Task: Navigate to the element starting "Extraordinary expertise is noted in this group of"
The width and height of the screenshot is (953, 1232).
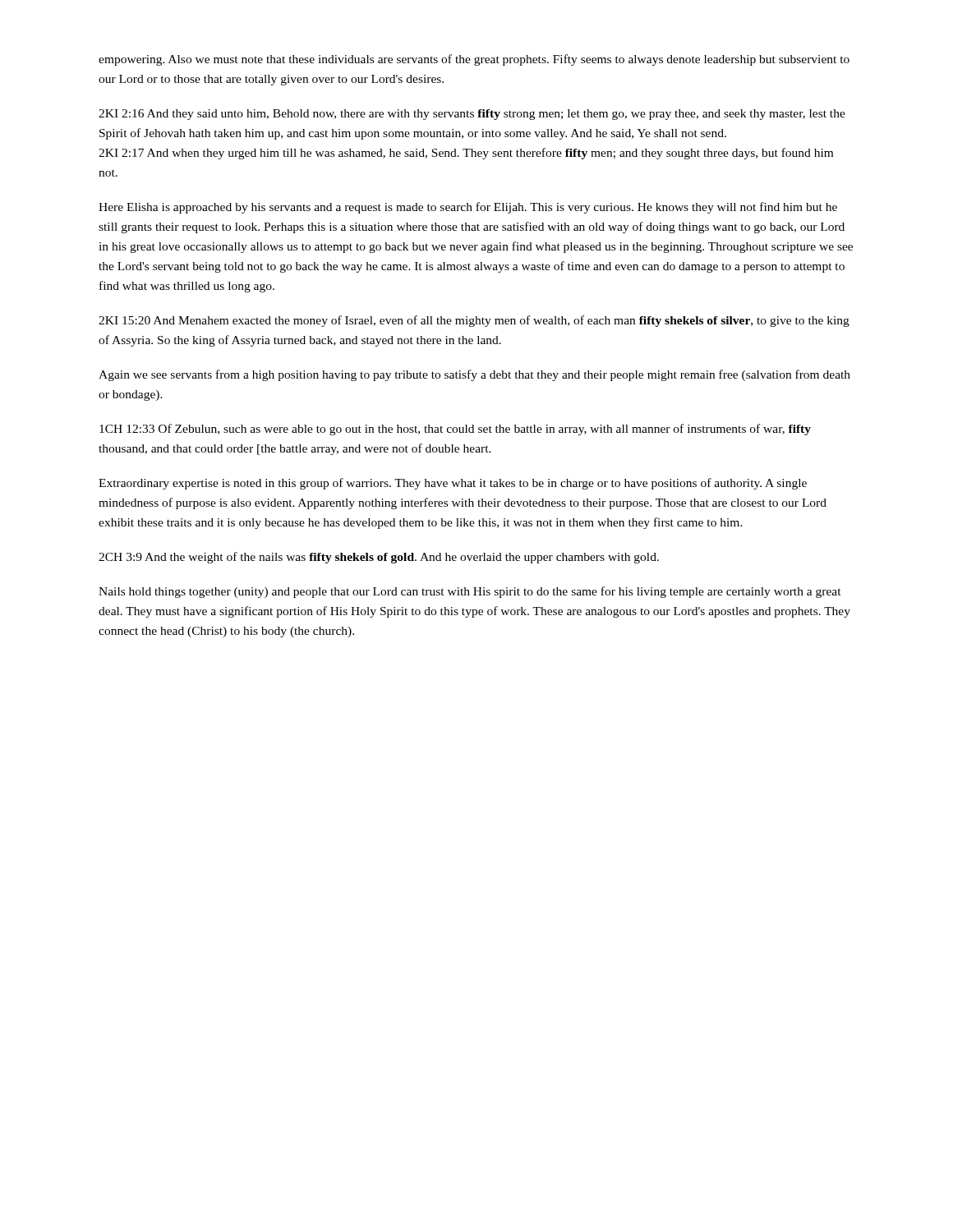Action: 463,502
